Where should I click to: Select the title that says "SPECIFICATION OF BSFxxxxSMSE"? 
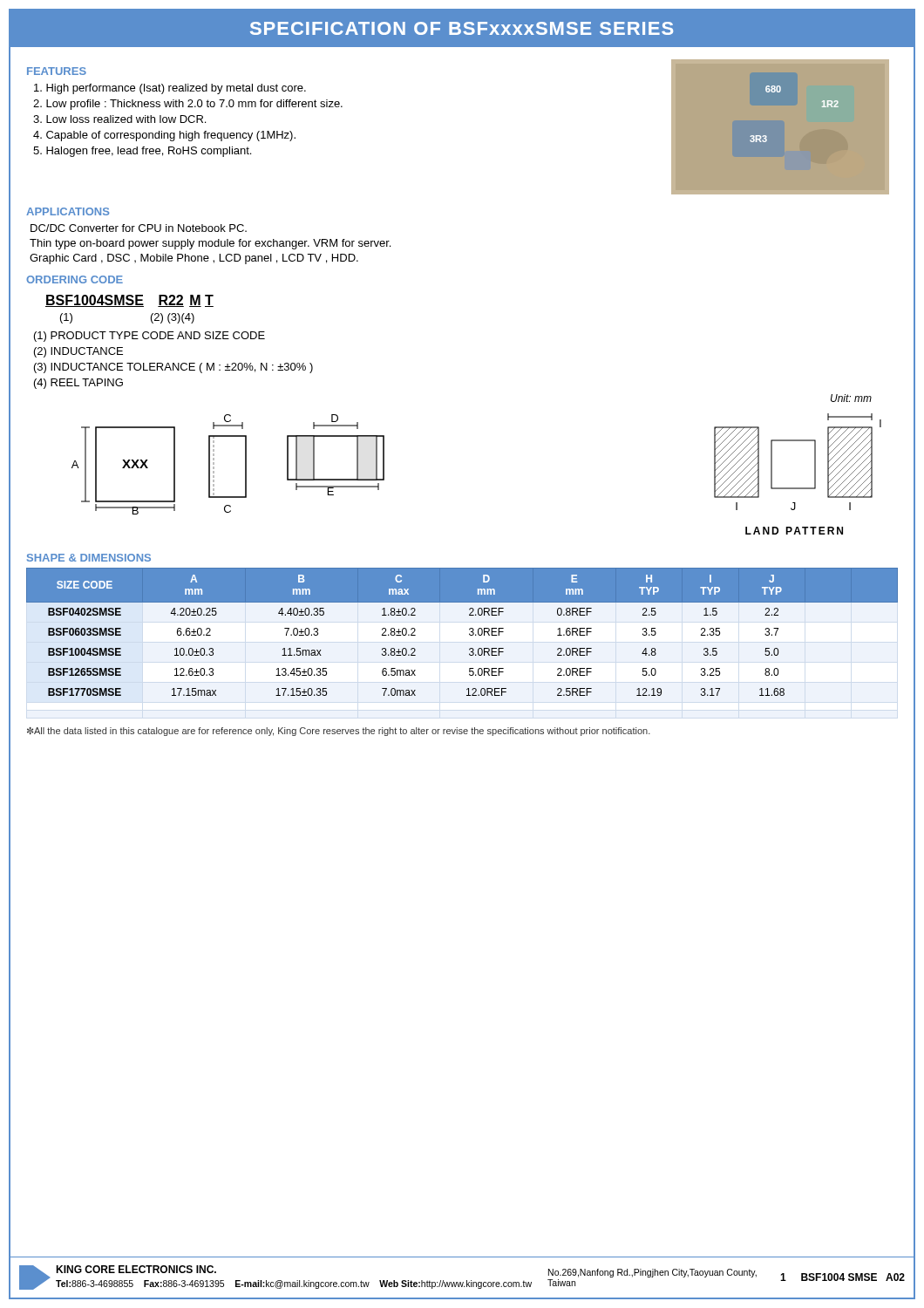click(462, 28)
